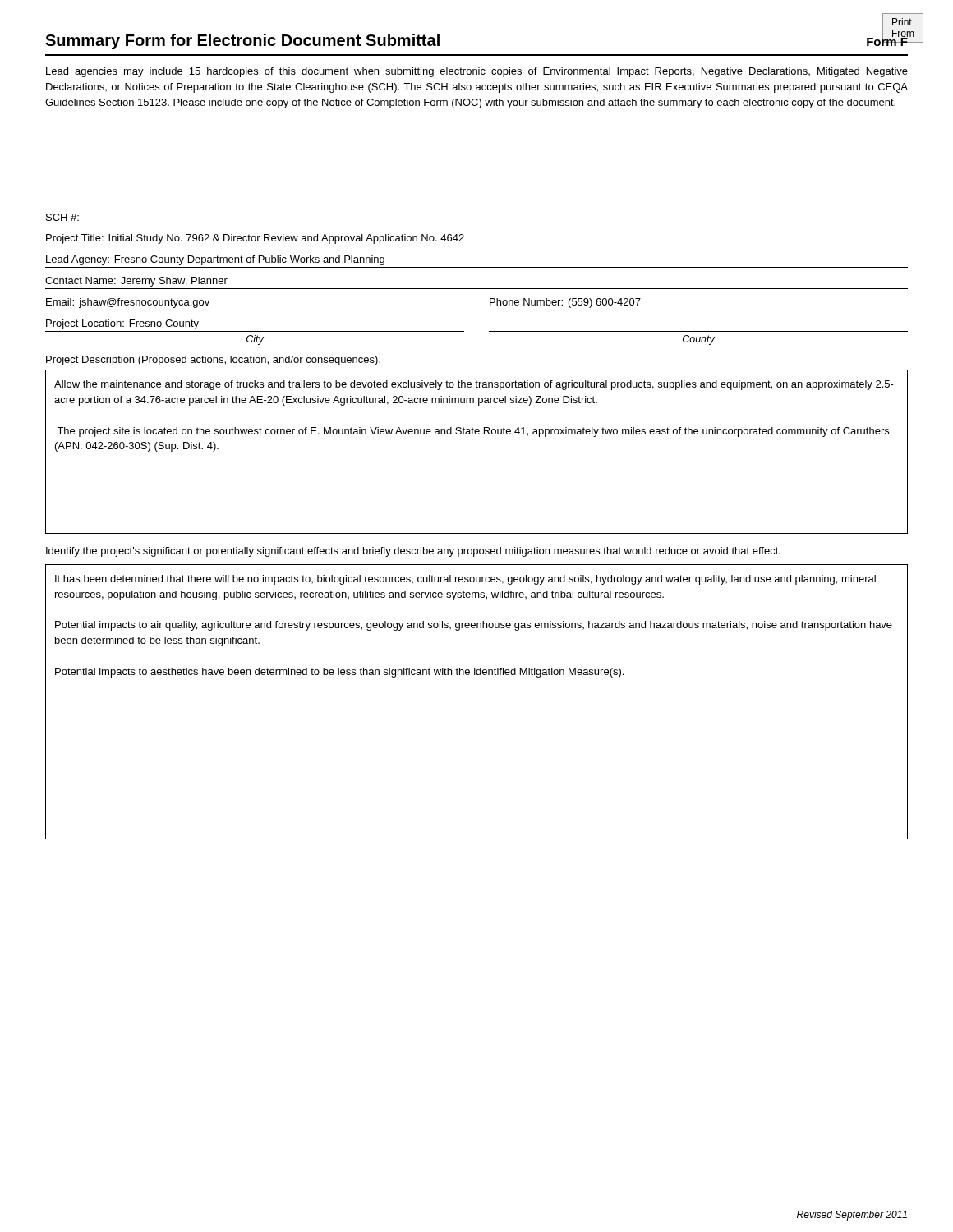
Task: Locate the text "SCH #:"
Action: [171, 216]
